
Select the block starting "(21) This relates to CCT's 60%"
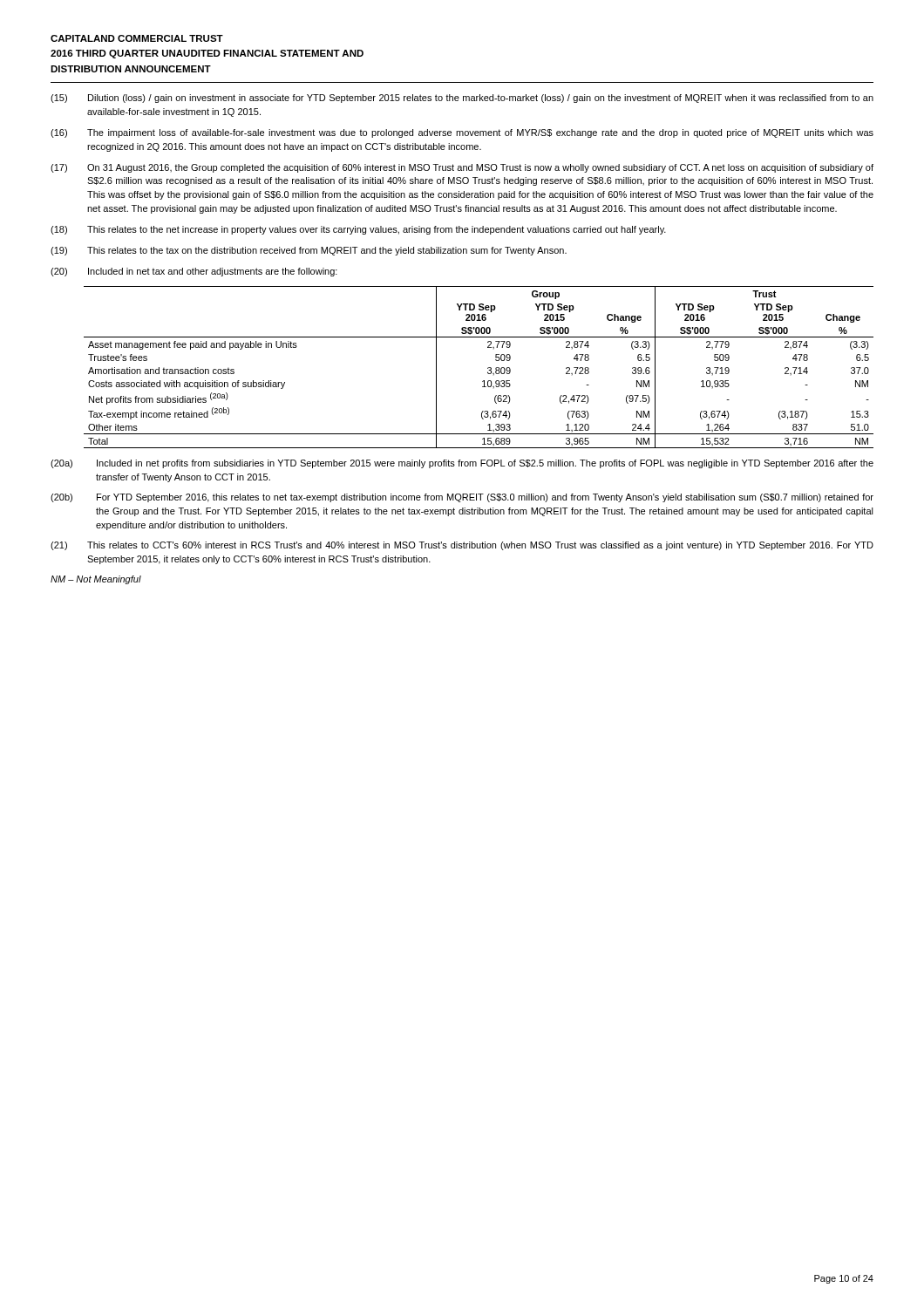click(462, 553)
